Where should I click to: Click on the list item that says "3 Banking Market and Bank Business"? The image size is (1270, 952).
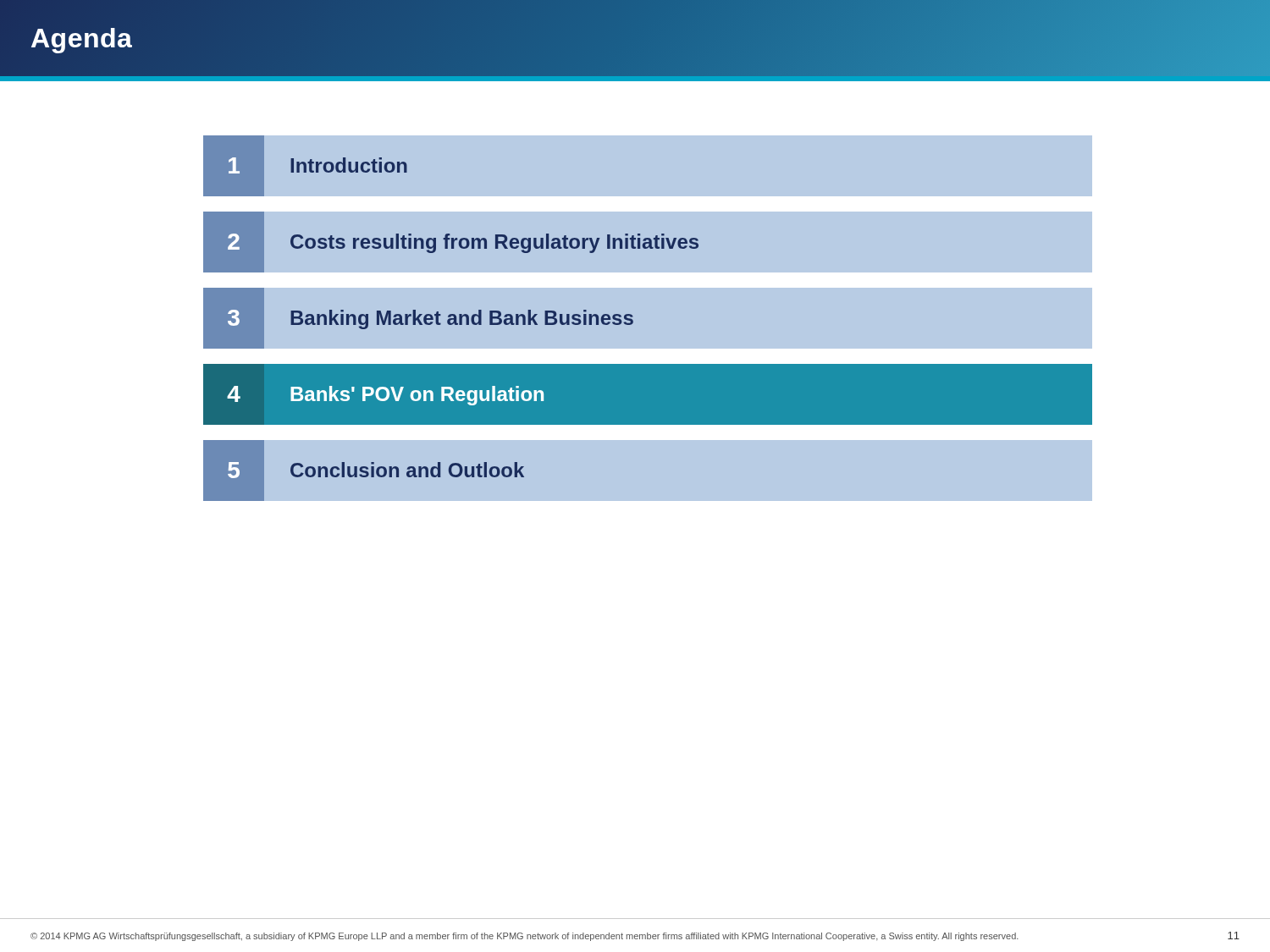648,318
